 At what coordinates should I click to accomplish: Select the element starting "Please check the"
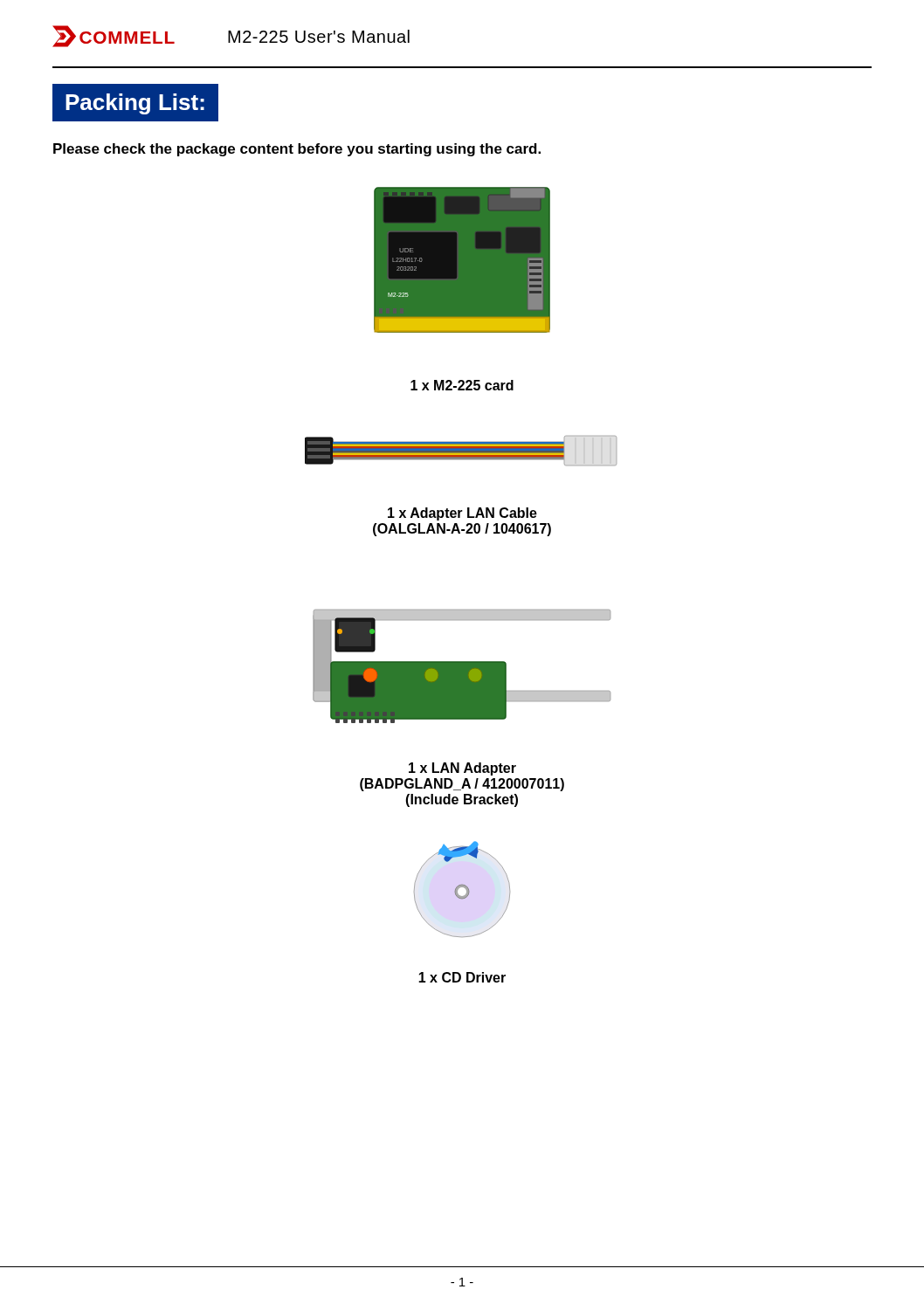point(297,149)
